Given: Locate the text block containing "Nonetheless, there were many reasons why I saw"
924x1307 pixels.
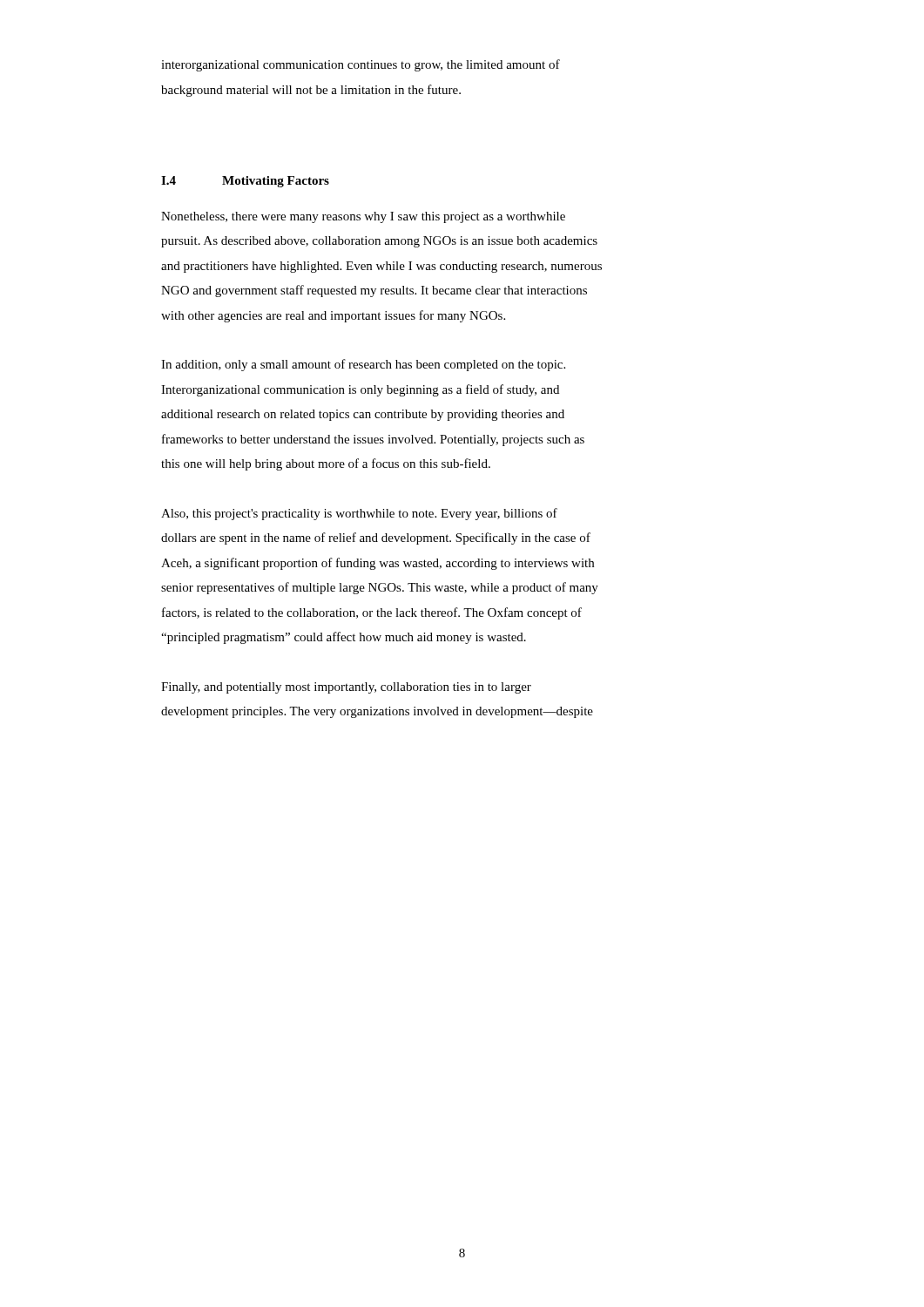Looking at the screenshot, I should click(x=484, y=266).
